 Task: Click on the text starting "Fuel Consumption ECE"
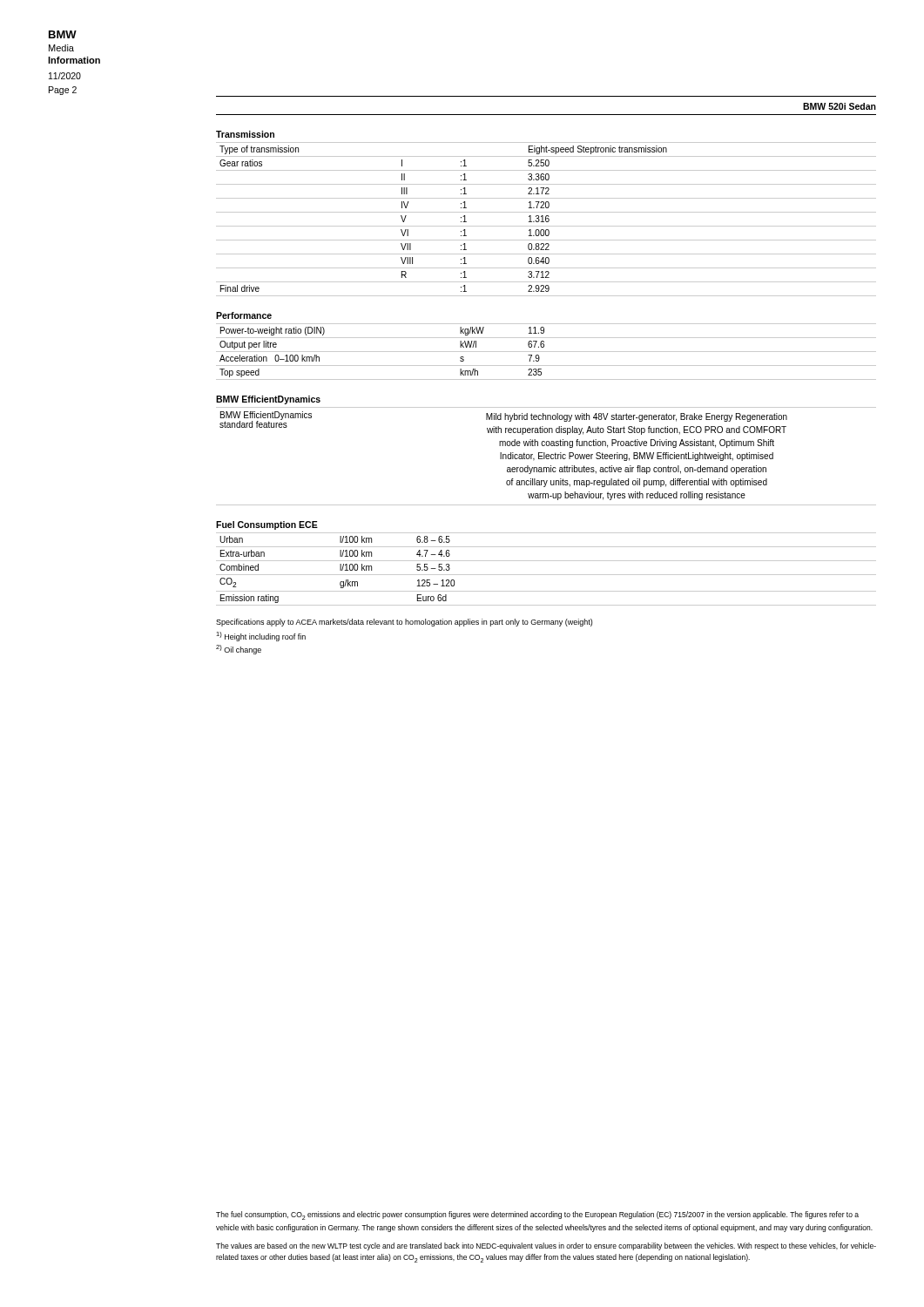point(267,524)
